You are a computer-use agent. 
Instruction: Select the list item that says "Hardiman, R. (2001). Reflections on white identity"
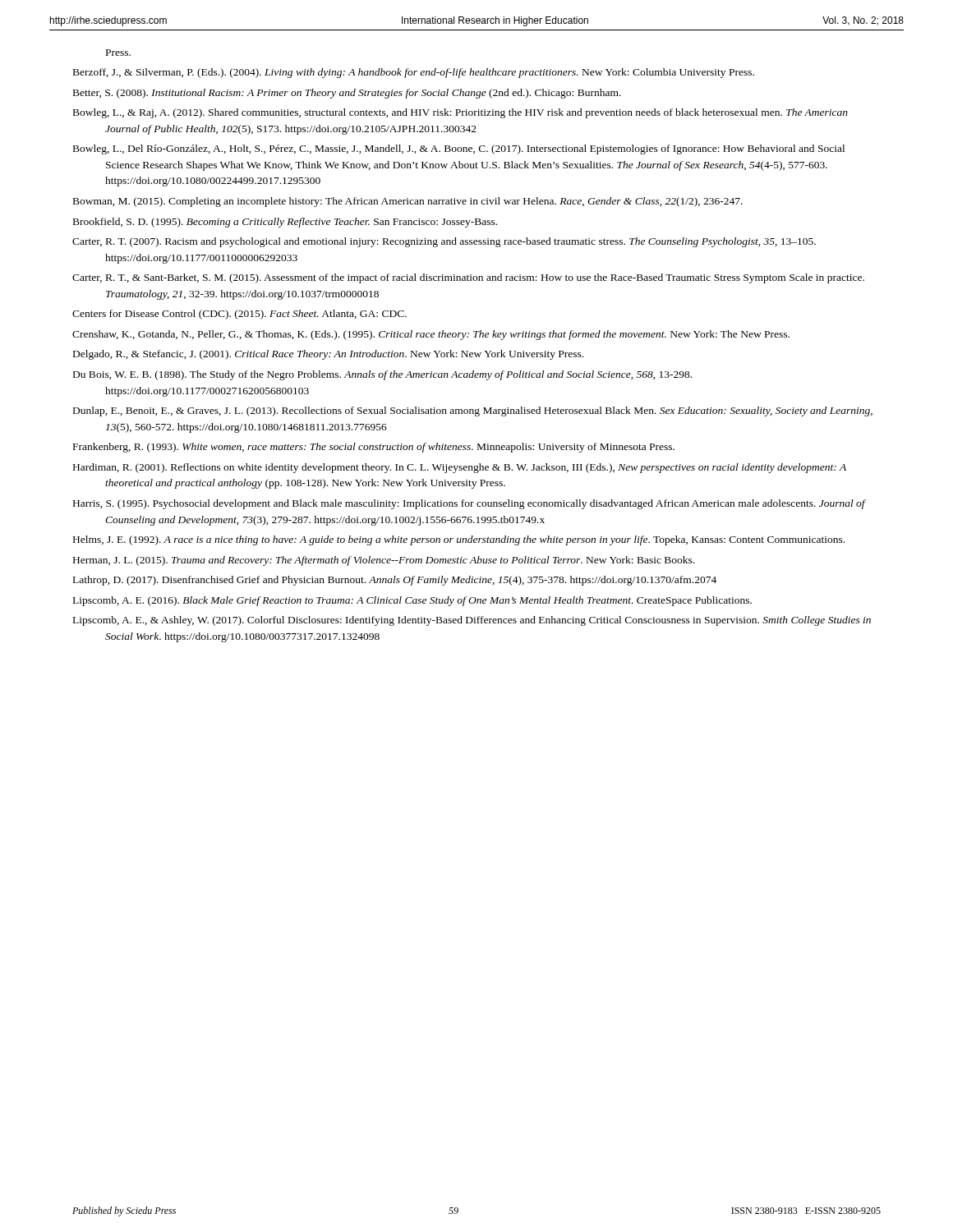click(459, 475)
